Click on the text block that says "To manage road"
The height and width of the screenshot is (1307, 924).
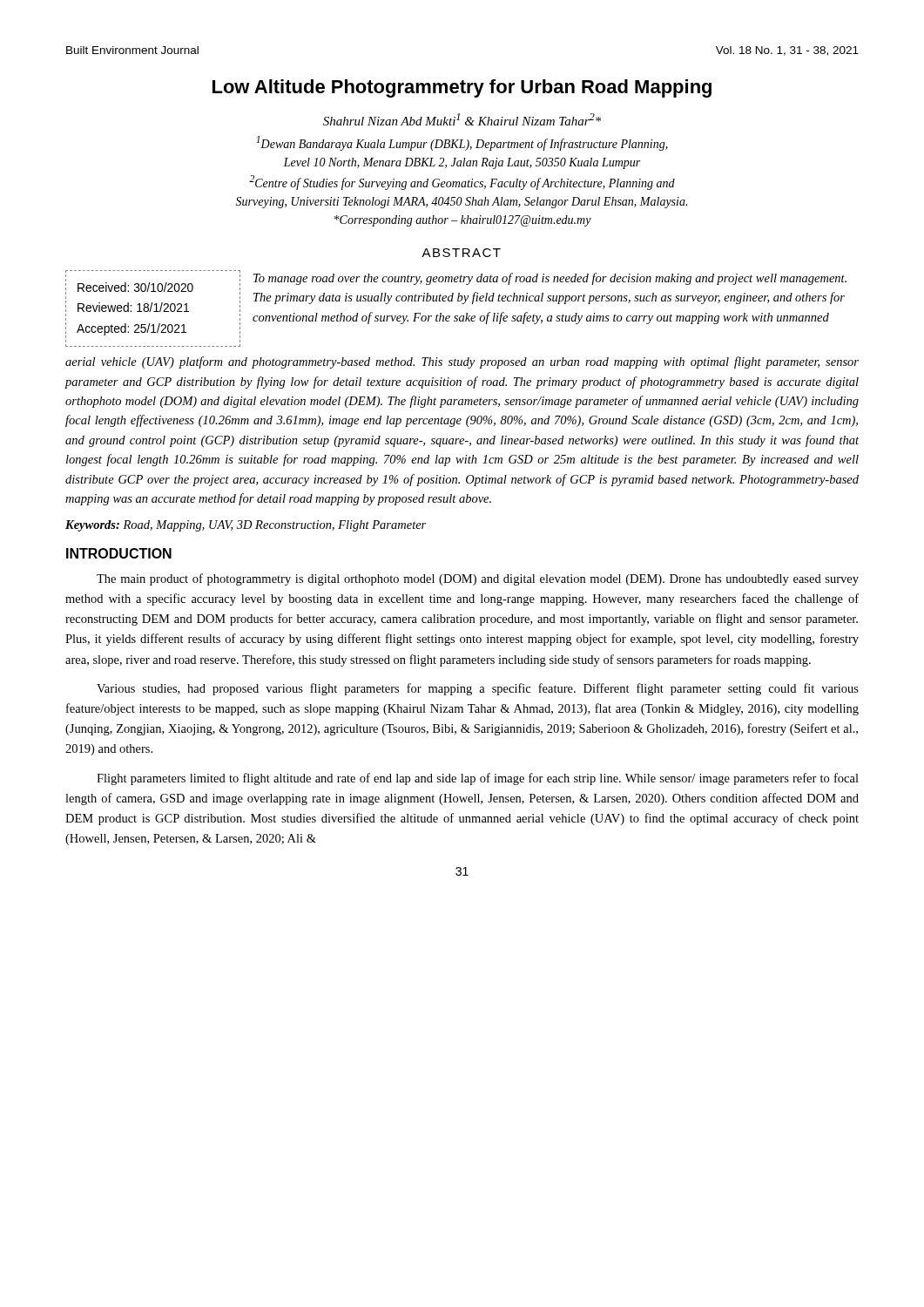point(550,297)
